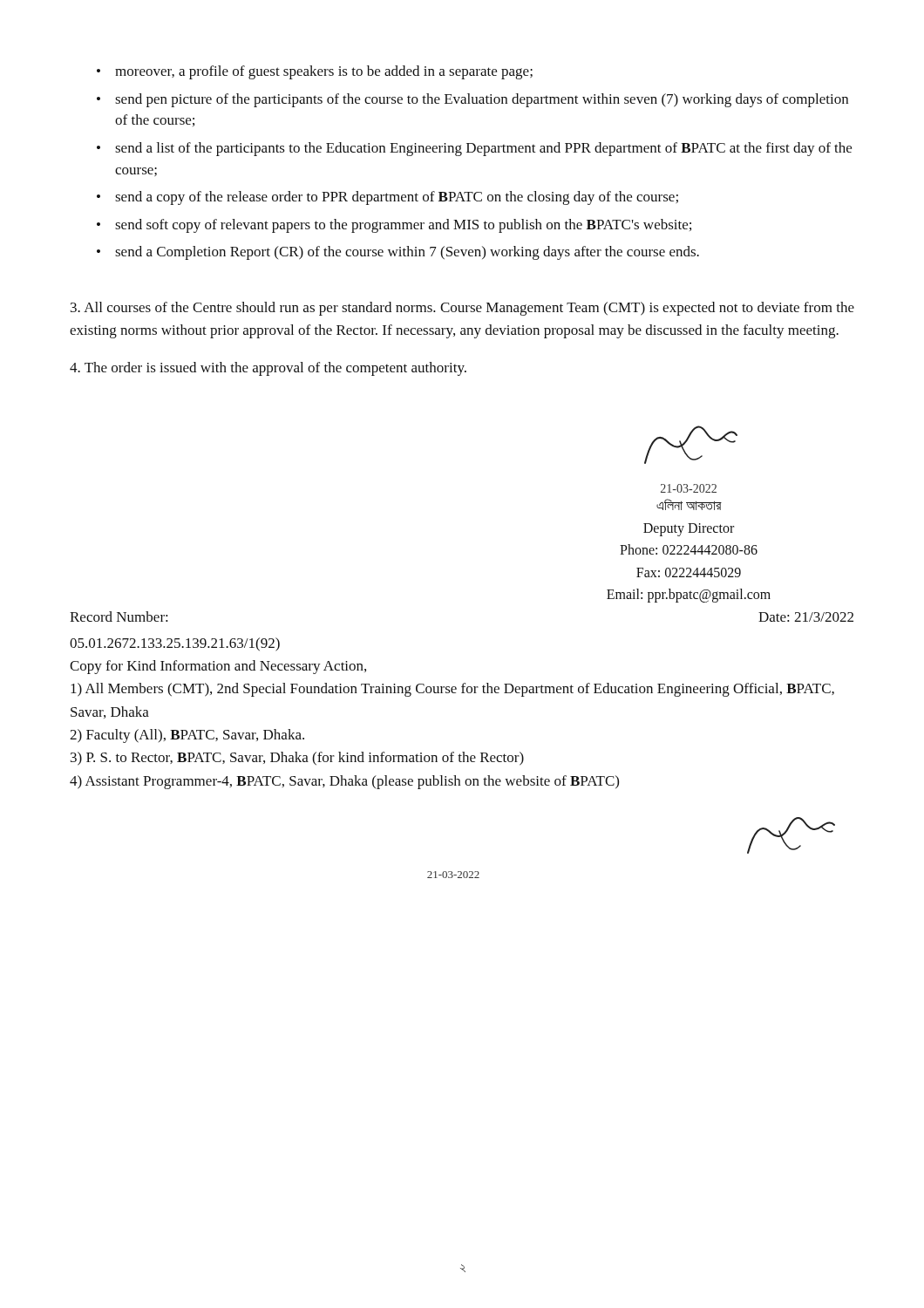Find the block on this page that starts "All courses of the Centre should run as"
The image size is (924, 1308).
pyautogui.click(x=462, y=319)
